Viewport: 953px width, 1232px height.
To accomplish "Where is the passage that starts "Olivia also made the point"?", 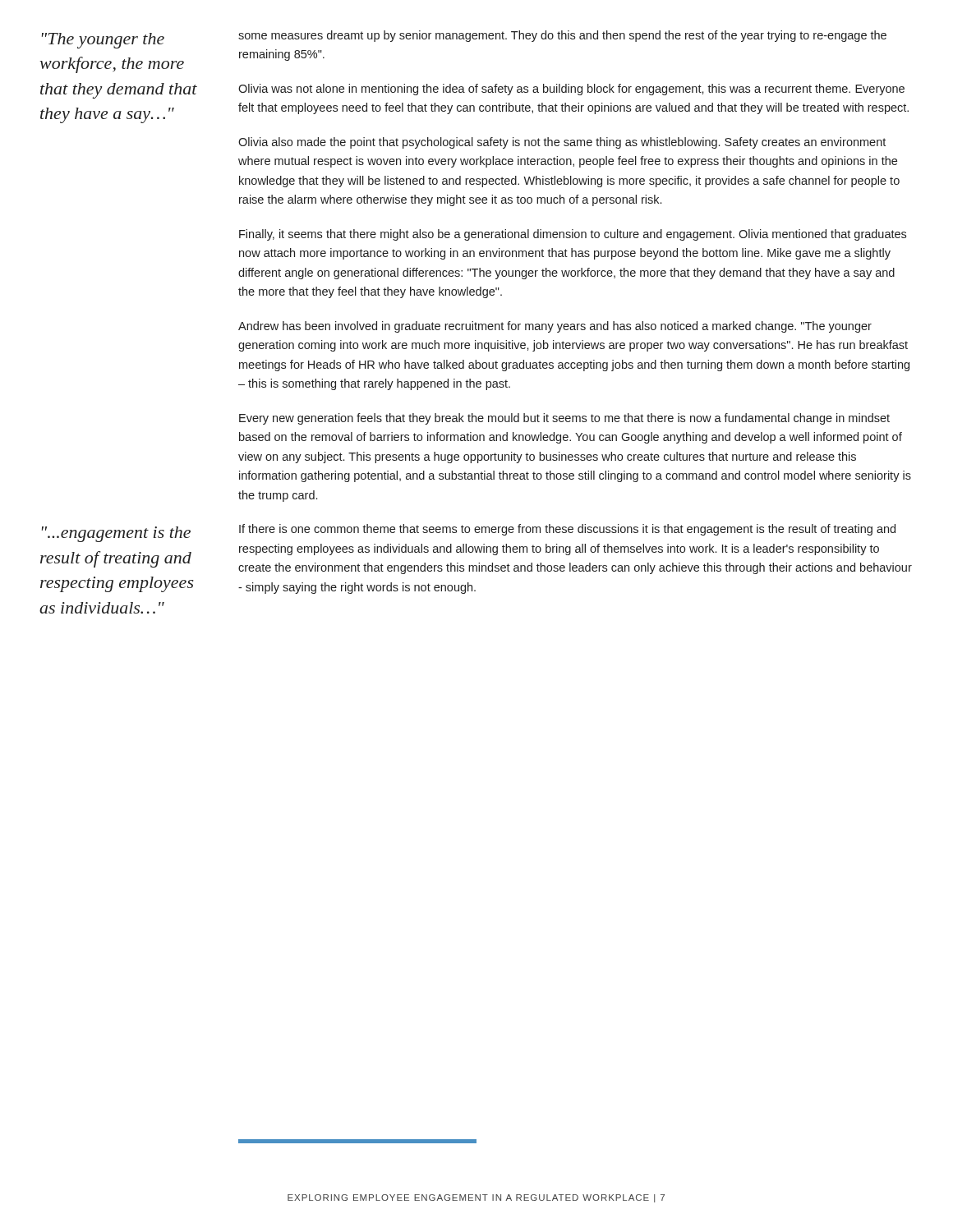I will click(x=569, y=171).
